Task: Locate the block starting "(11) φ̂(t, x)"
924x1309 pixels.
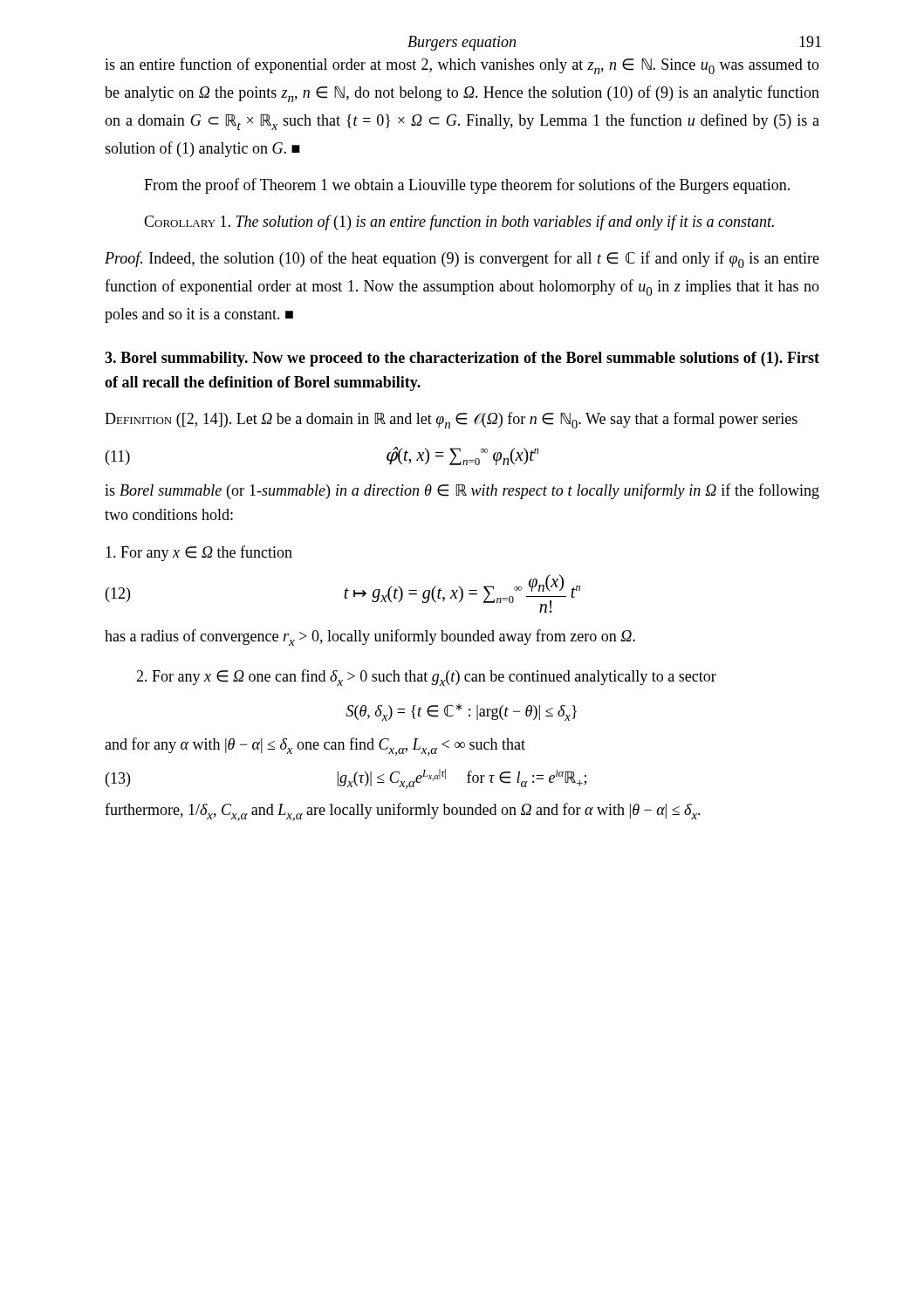Action: pyautogui.click(x=462, y=457)
